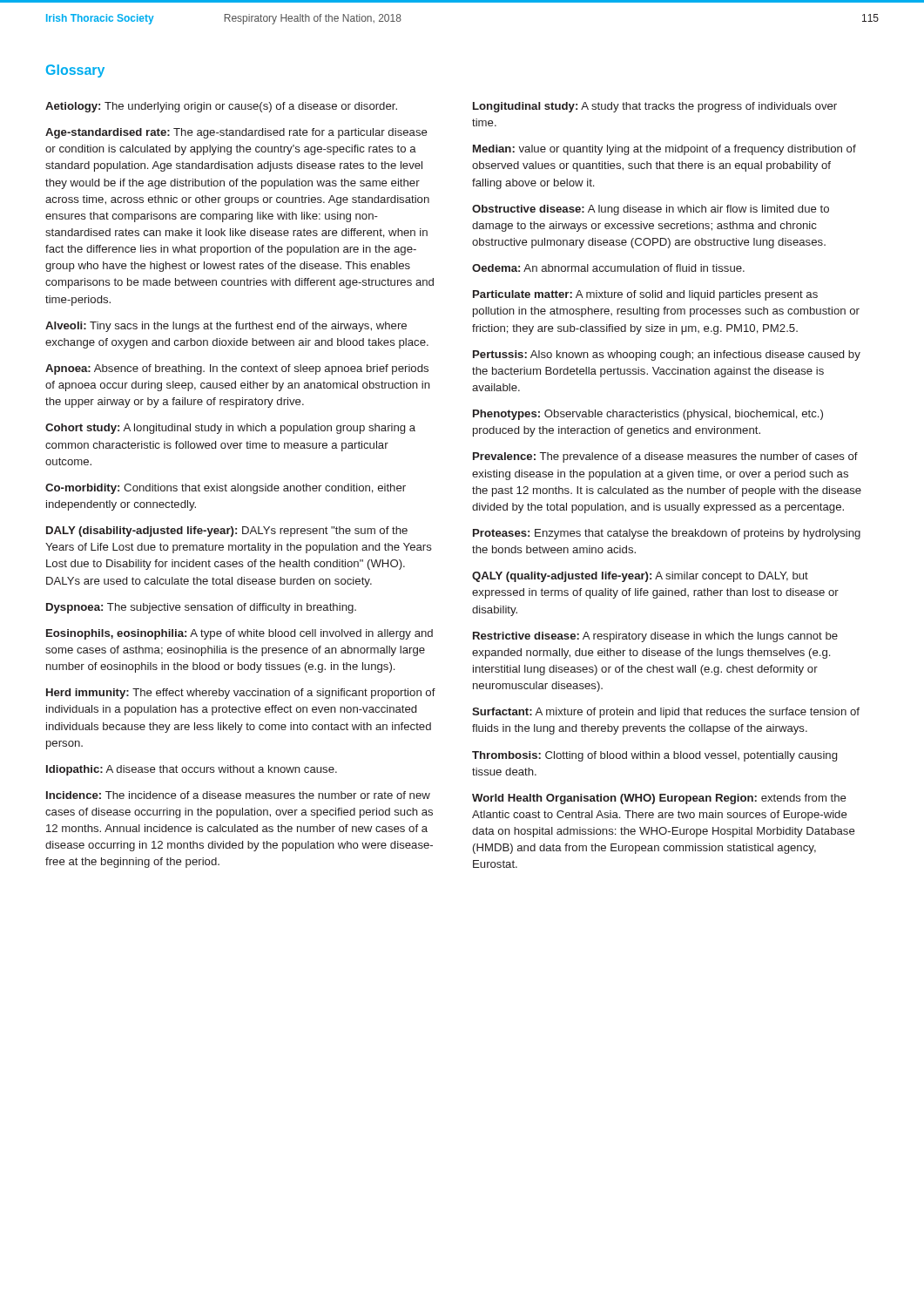This screenshot has width=924, height=1307.
Task: Select the text block with the text "Oedema: An abnormal accumulation of fluid in"
Action: (609, 268)
